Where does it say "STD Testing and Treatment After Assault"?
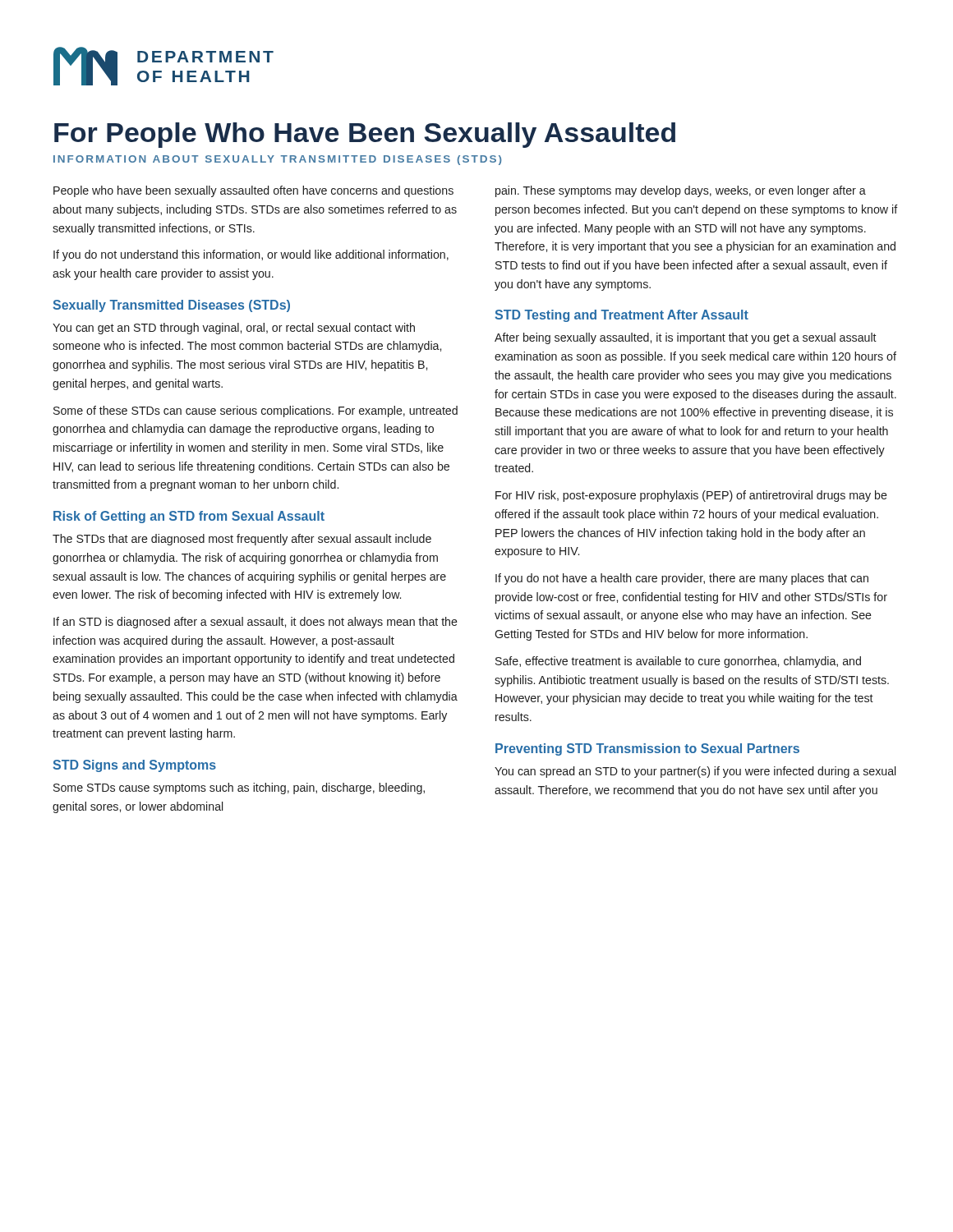Viewport: 953px width, 1232px height. (621, 315)
